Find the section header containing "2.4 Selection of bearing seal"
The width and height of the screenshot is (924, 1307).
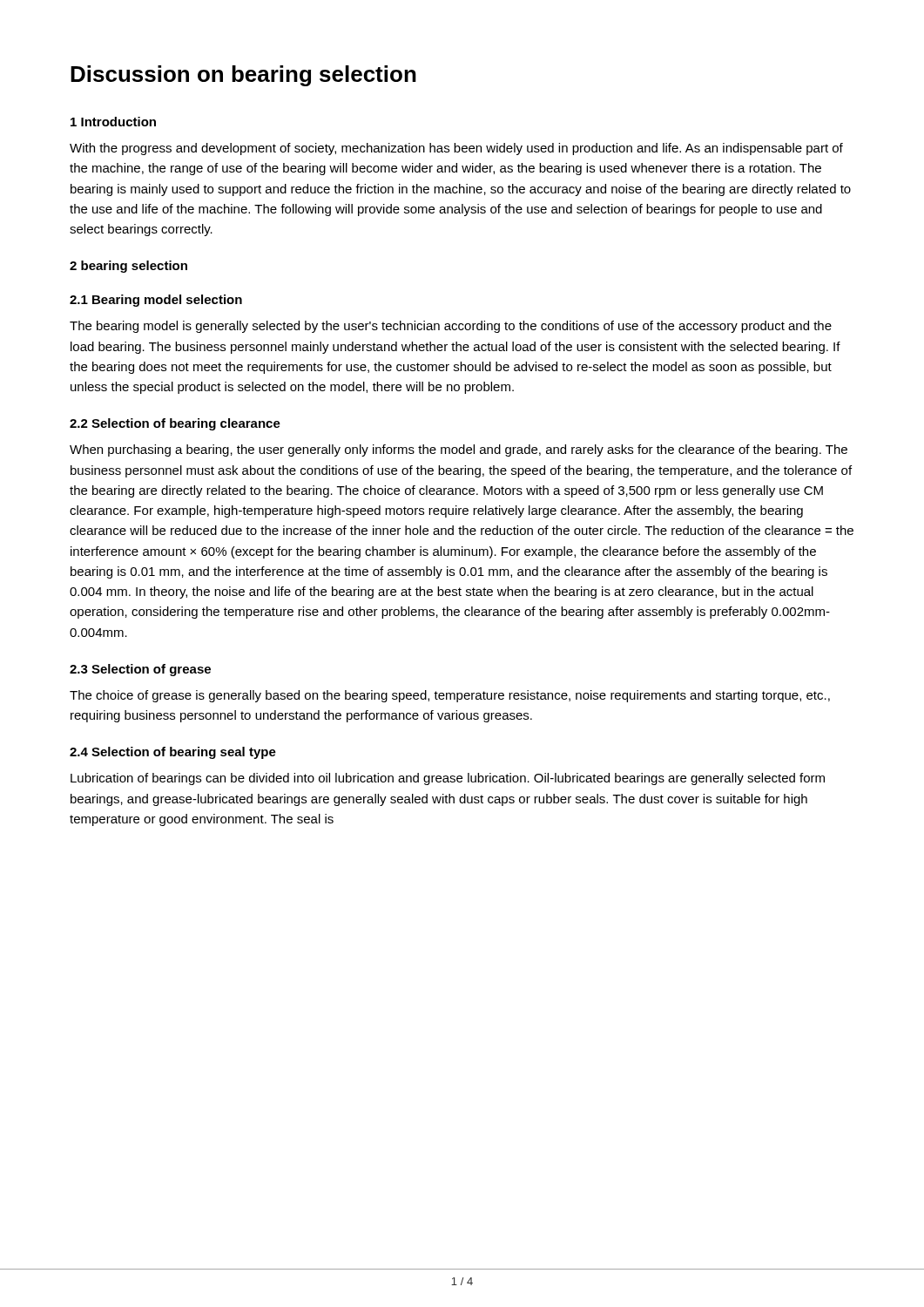pyautogui.click(x=173, y=752)
